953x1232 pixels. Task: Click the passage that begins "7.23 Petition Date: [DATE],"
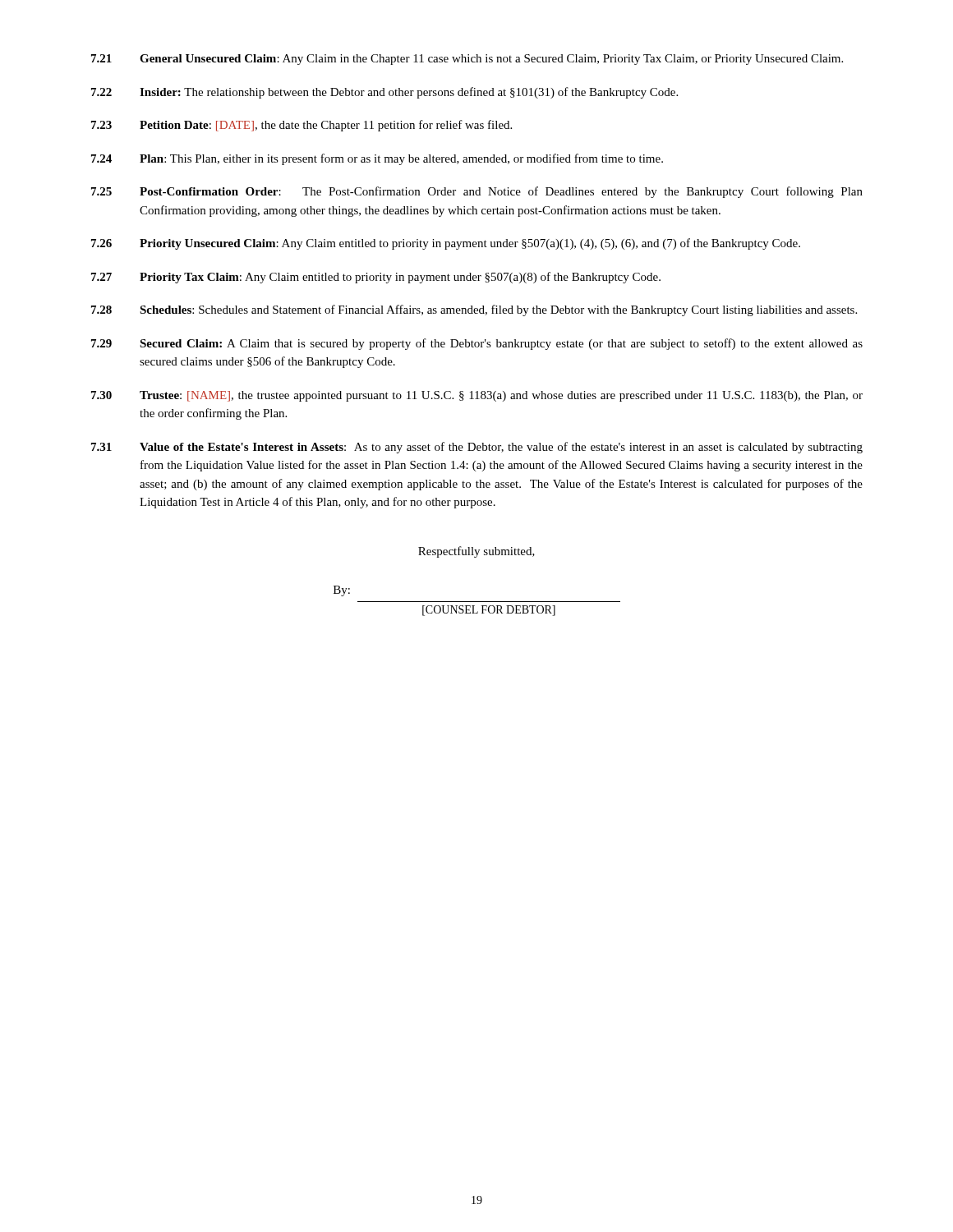point(476,125)
